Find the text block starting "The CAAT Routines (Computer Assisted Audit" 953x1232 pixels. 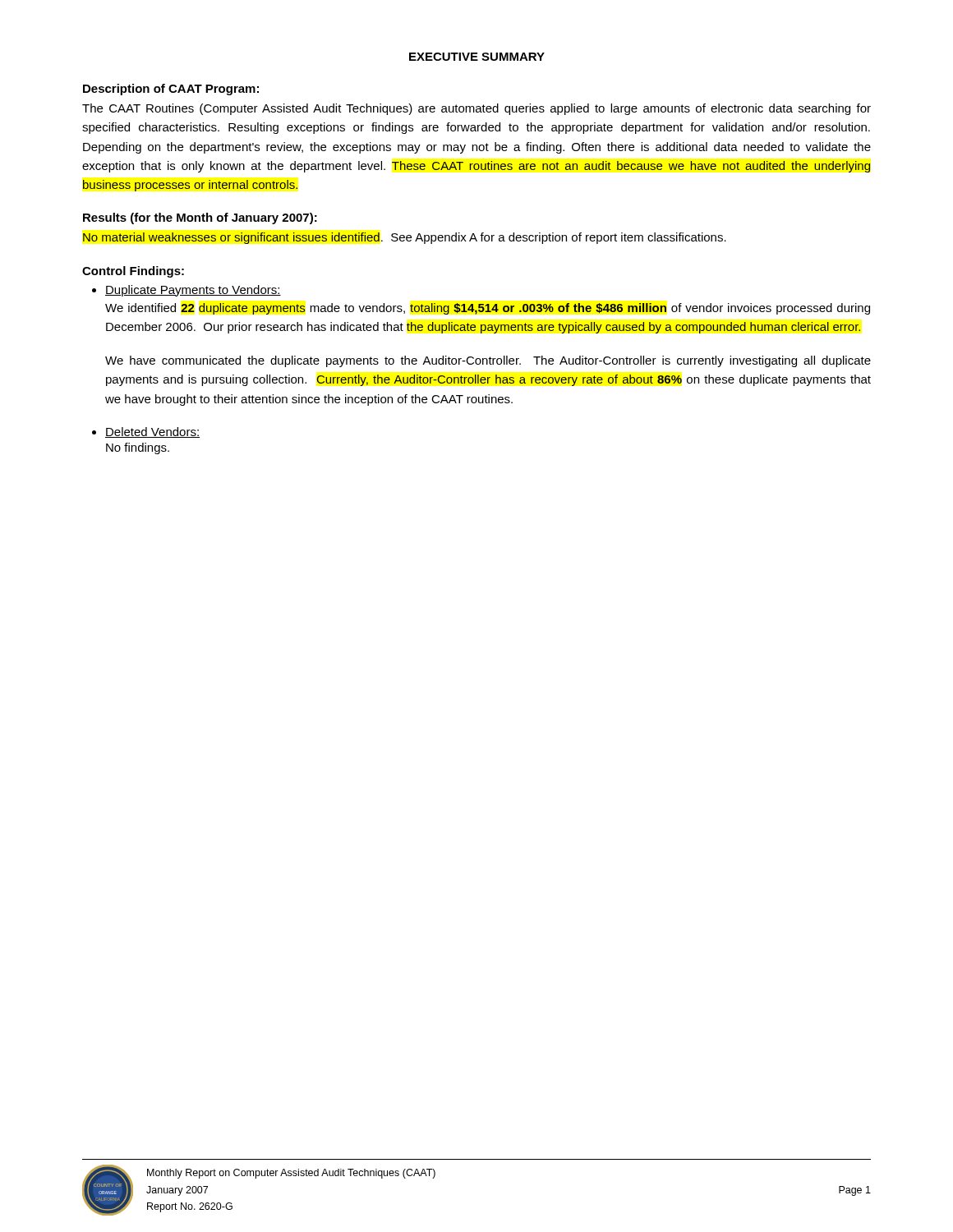pos(476,146)
